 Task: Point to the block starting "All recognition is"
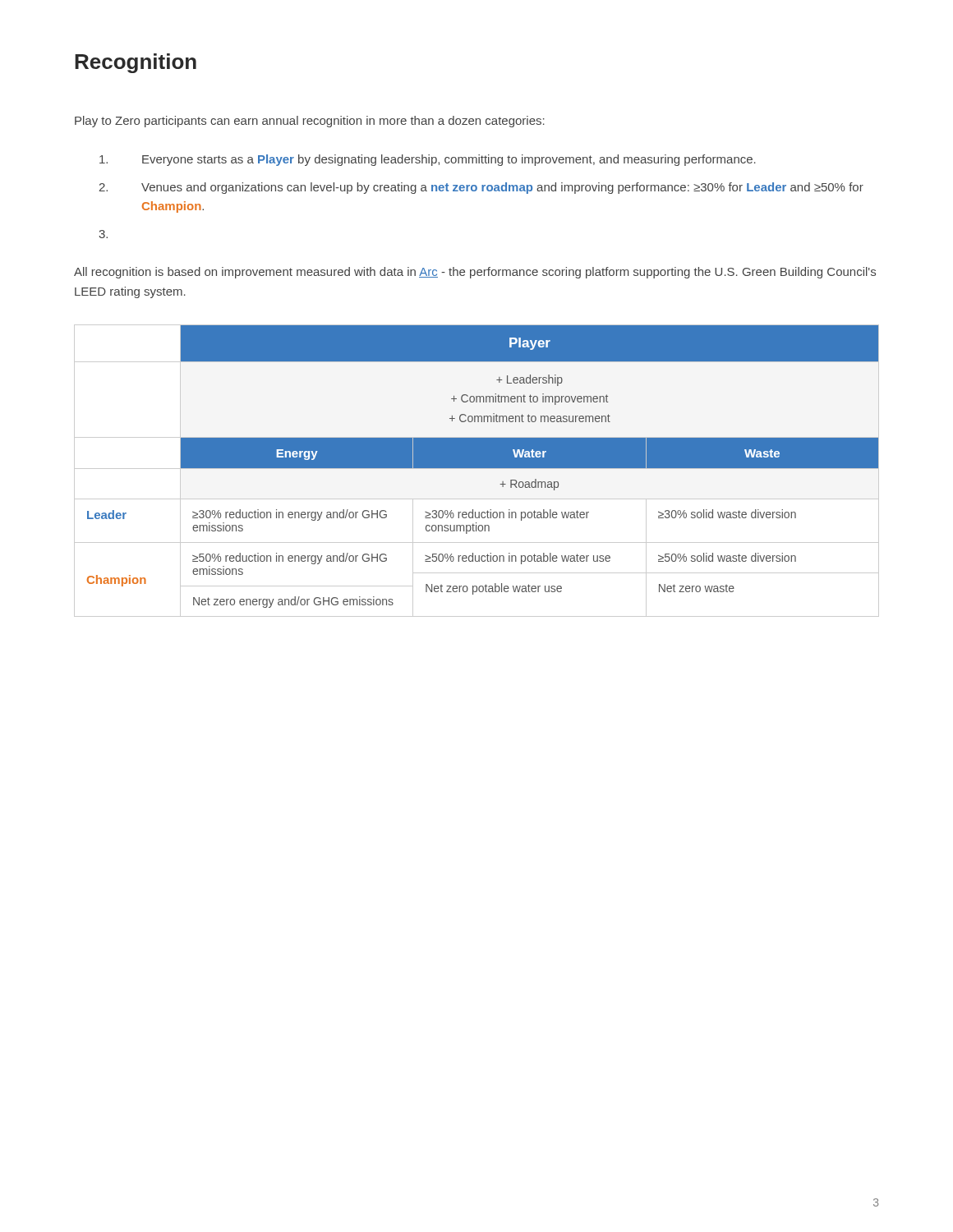pyautogui.click(x=476, y=281)
